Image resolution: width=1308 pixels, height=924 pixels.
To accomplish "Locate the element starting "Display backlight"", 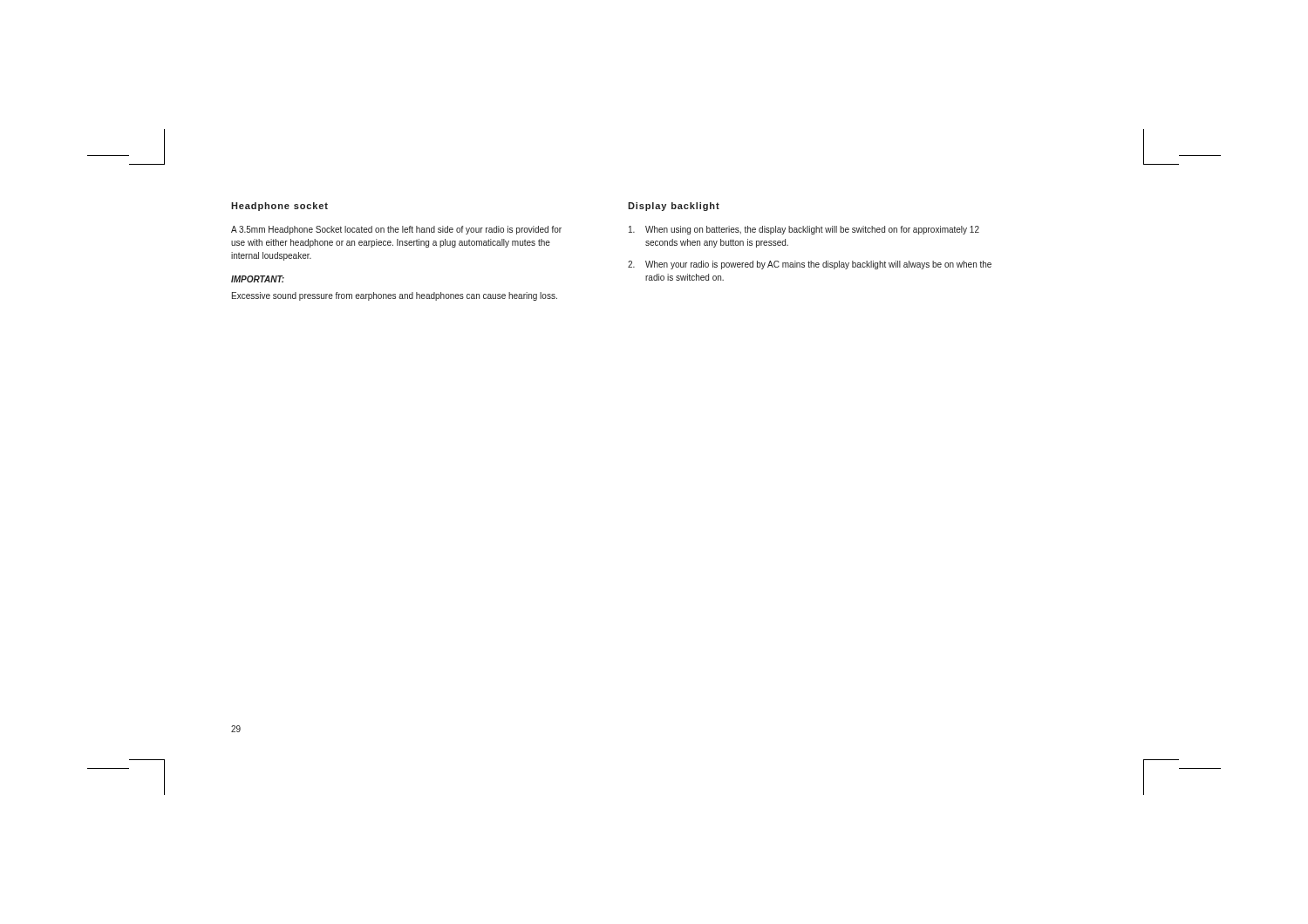I will [674, 206].
